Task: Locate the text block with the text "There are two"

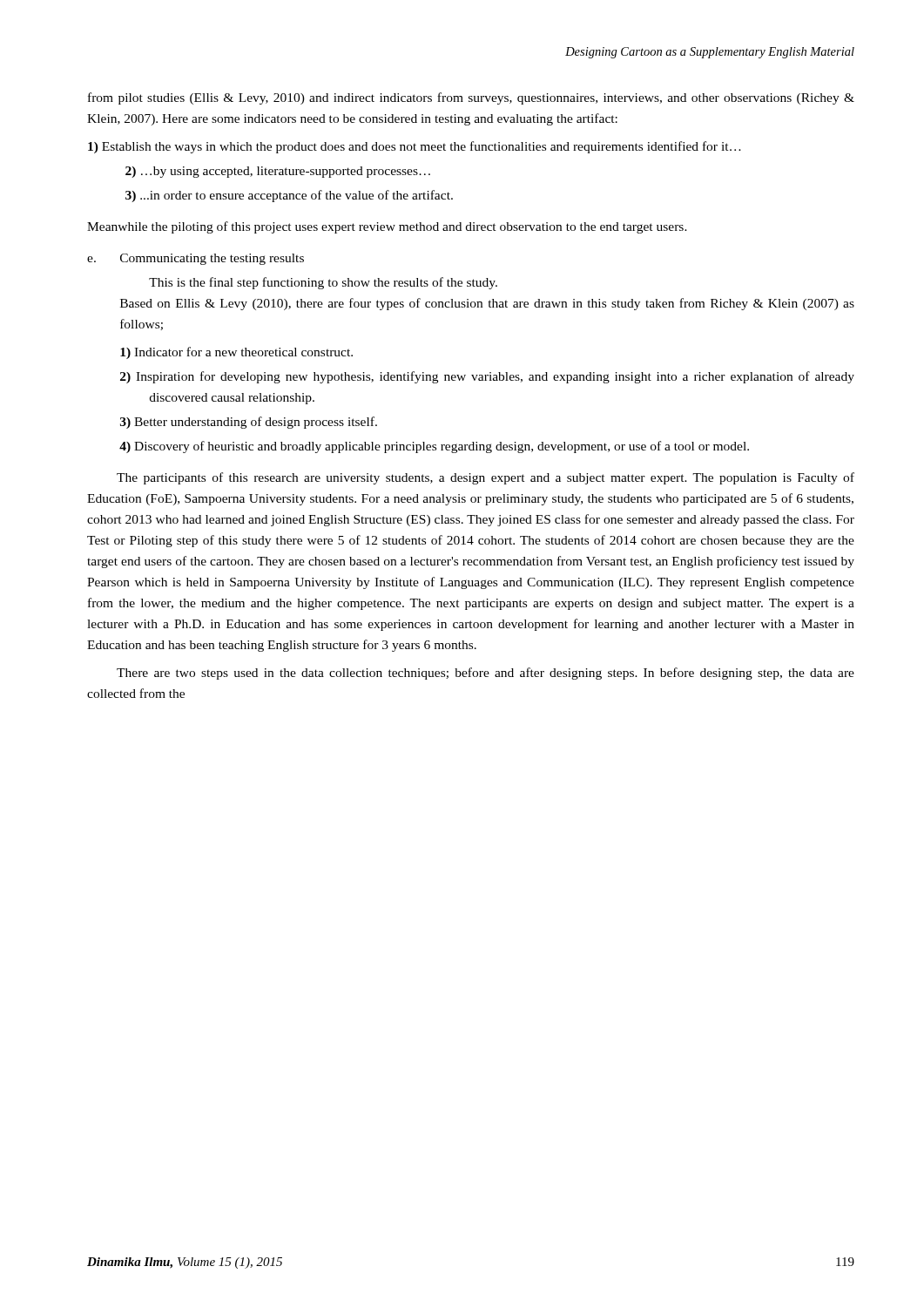Action: [471, 683]
